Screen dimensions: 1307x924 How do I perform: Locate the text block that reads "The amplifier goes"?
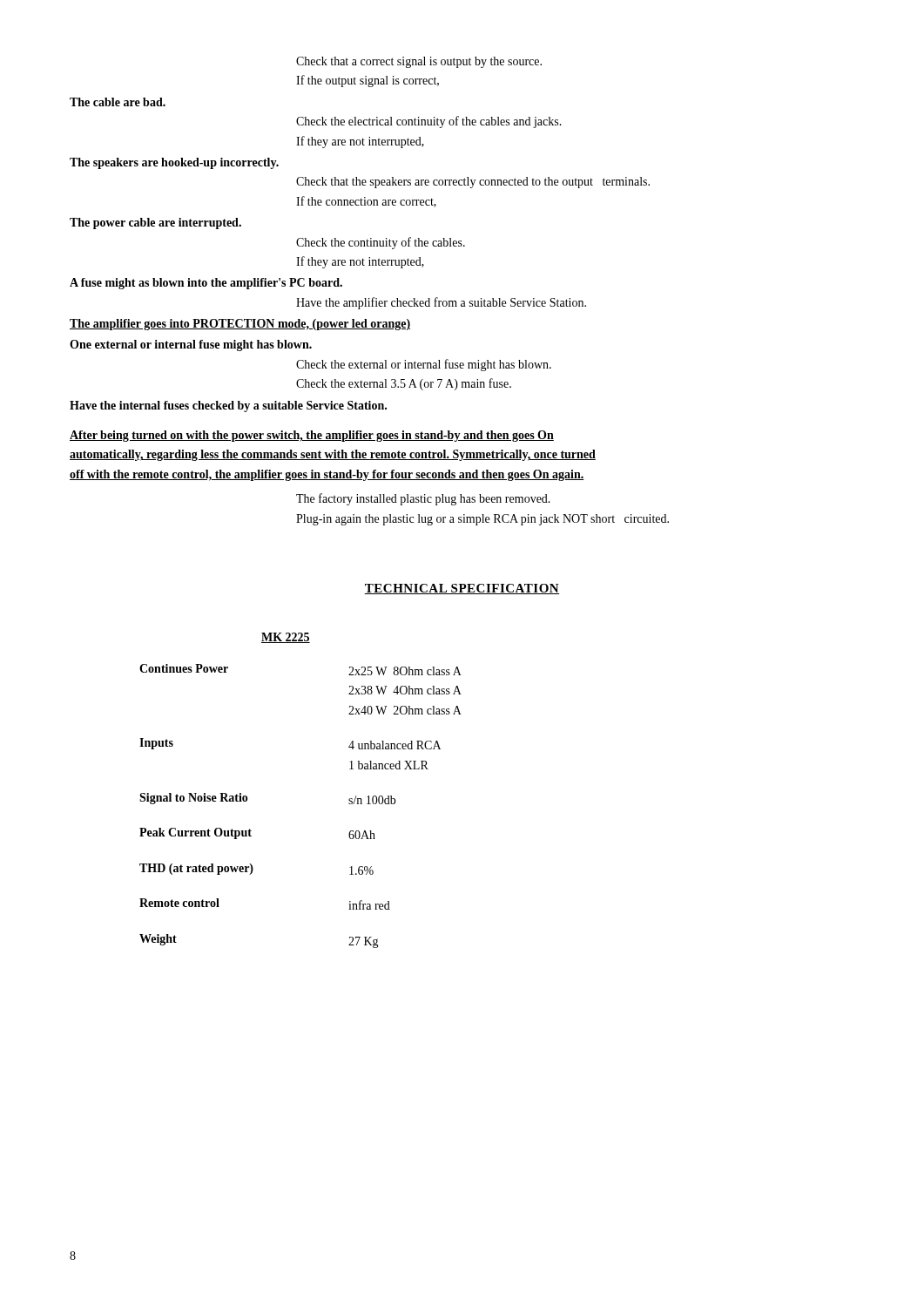pyautogui.click(x=240, y=324)
